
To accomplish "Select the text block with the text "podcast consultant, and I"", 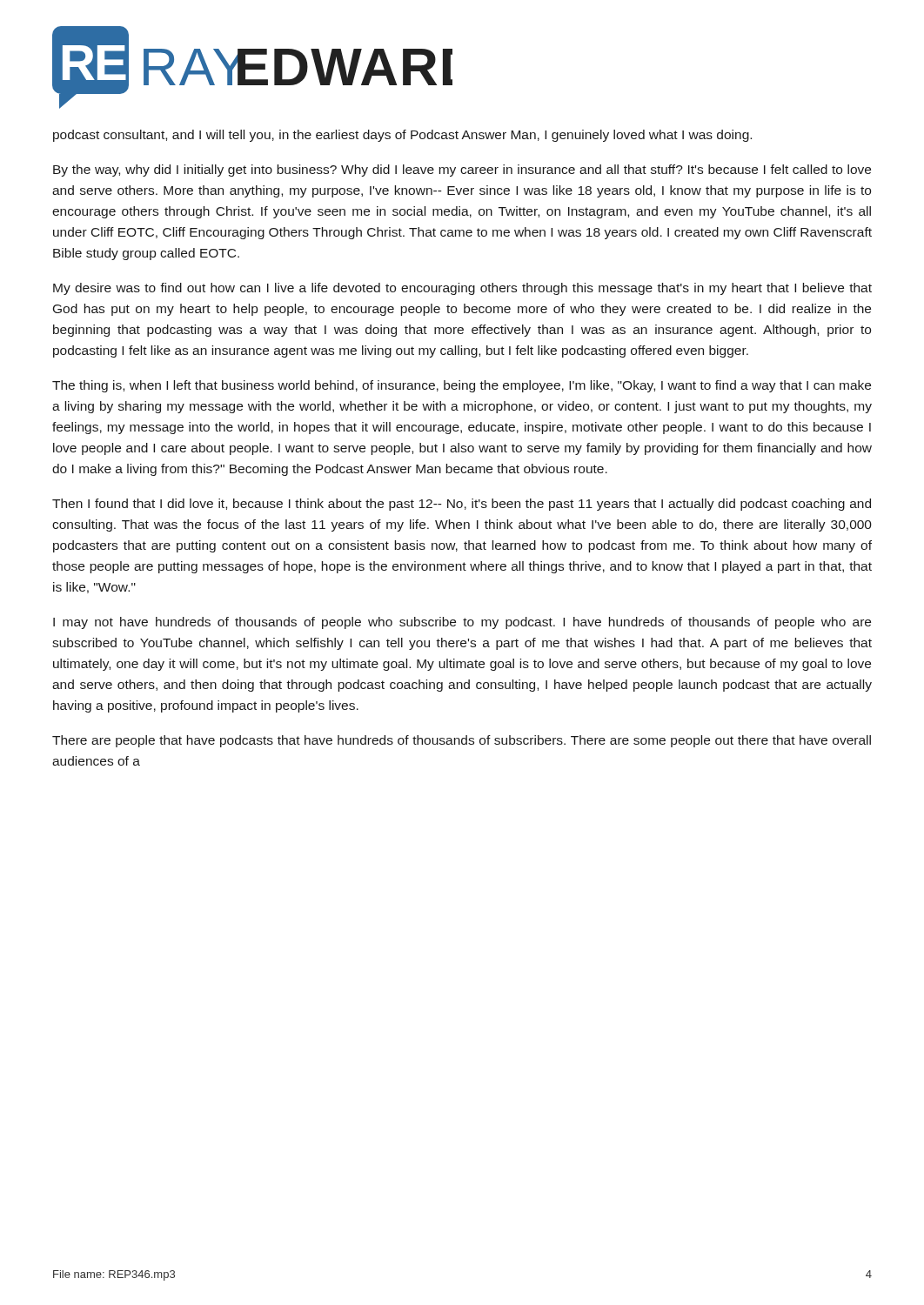I will pyautogui.click(x=462, y=135).
